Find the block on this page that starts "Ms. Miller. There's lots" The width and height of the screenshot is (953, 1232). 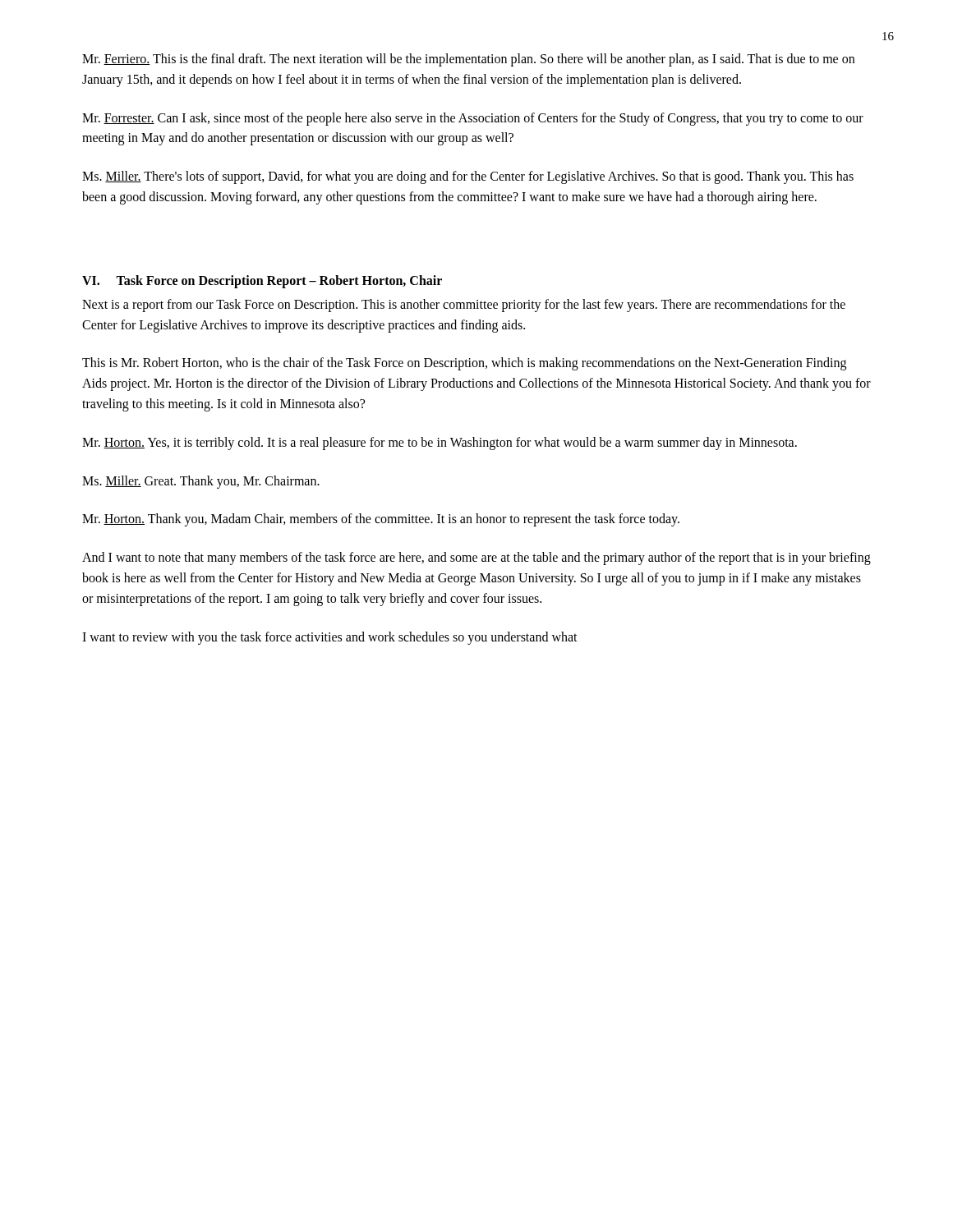tap(468, 187)
